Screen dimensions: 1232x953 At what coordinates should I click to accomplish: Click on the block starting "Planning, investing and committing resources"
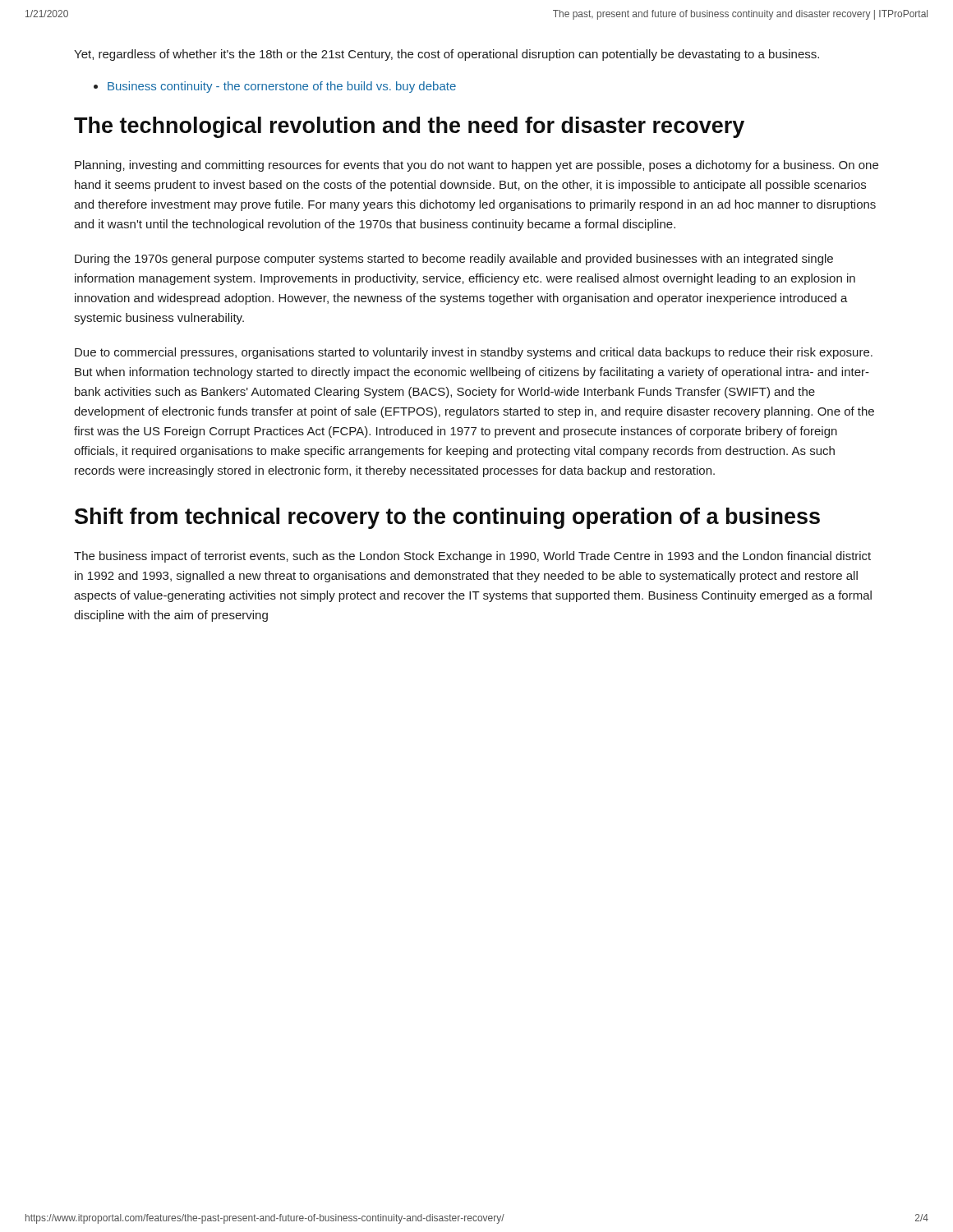(476, 194)
